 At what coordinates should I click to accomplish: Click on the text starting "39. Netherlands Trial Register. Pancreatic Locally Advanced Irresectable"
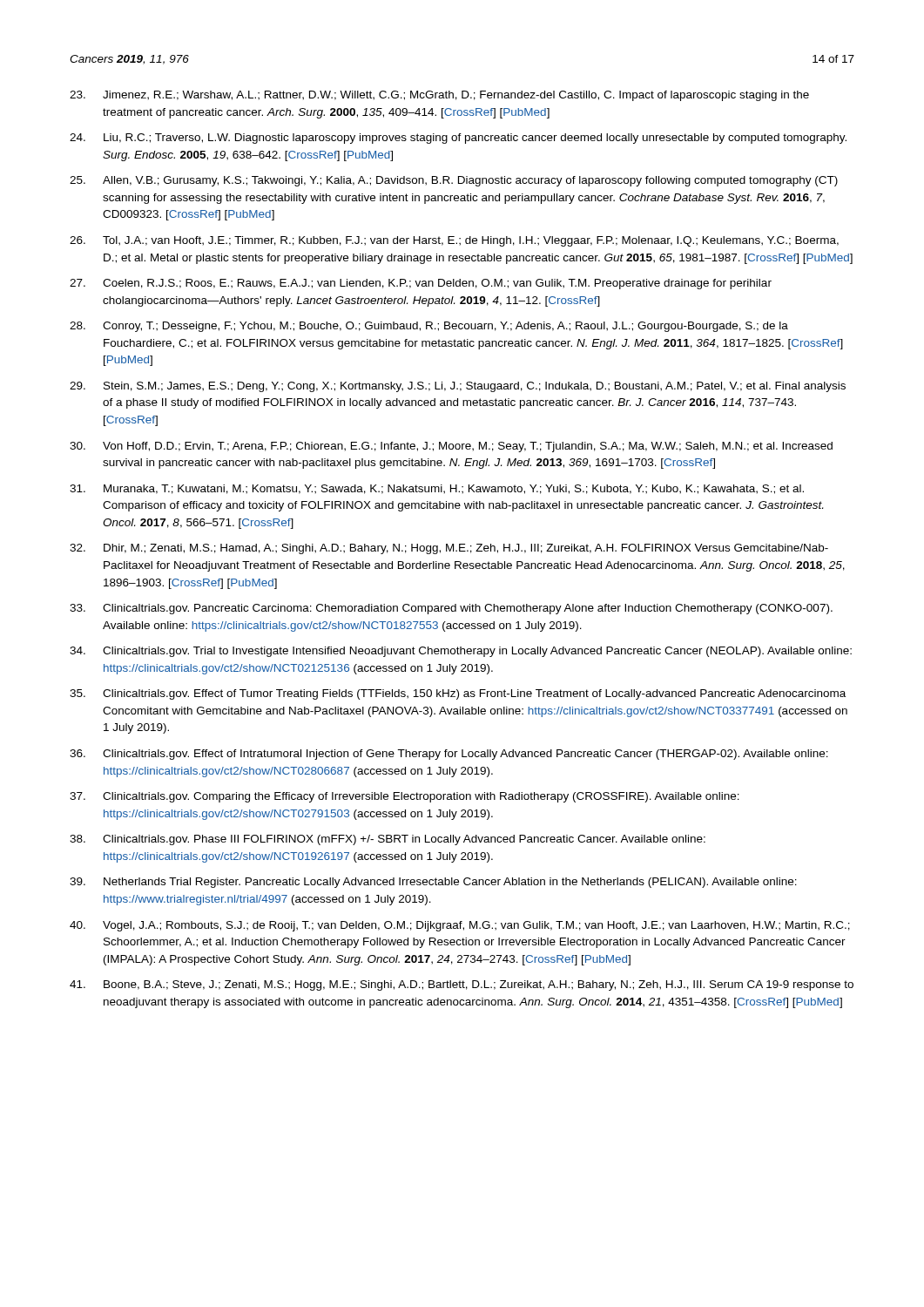(462, 890)
